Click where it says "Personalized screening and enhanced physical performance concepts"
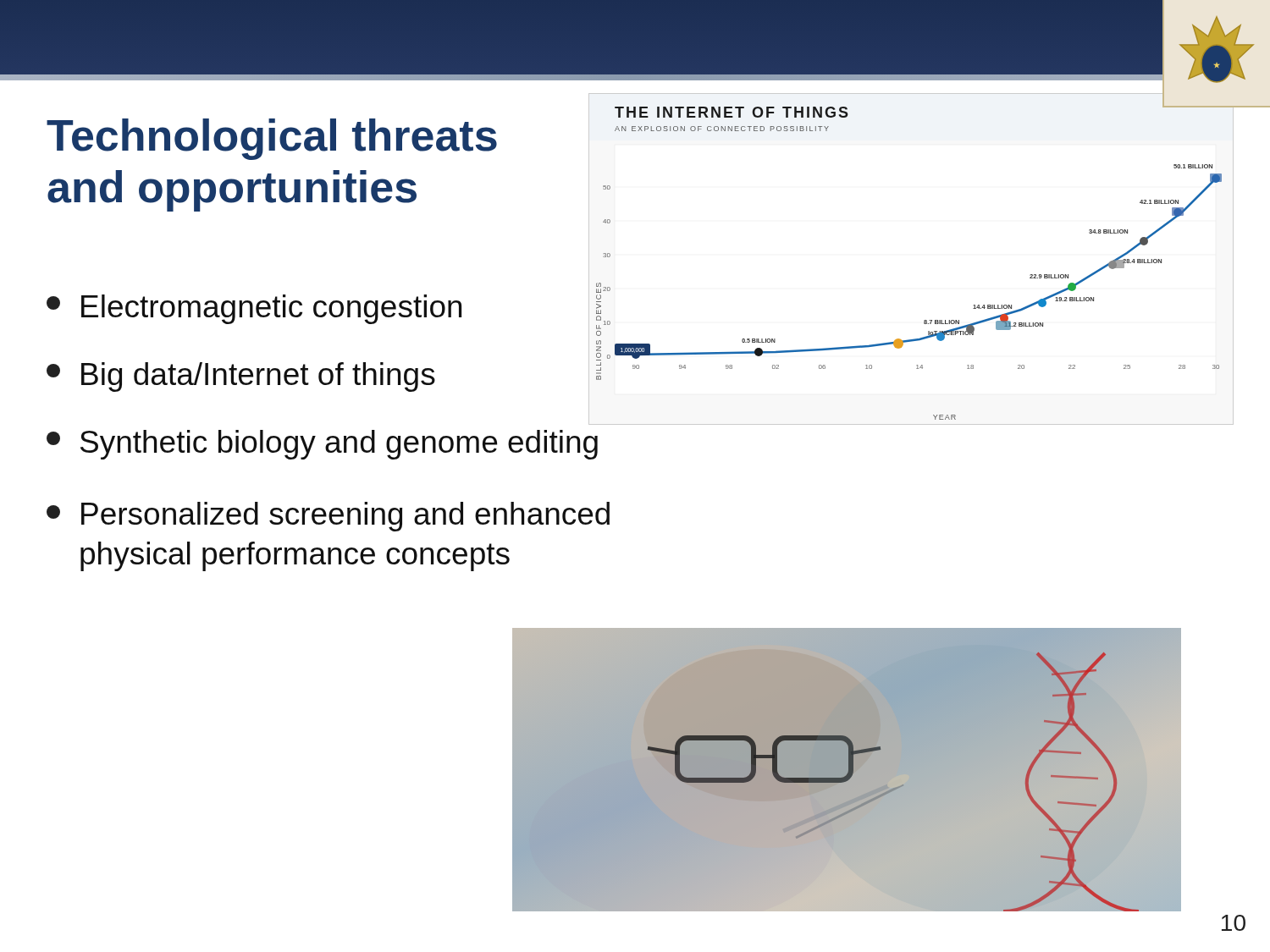Image resolution: width=1270 pixels, height=952 pixels. point(390,535)
